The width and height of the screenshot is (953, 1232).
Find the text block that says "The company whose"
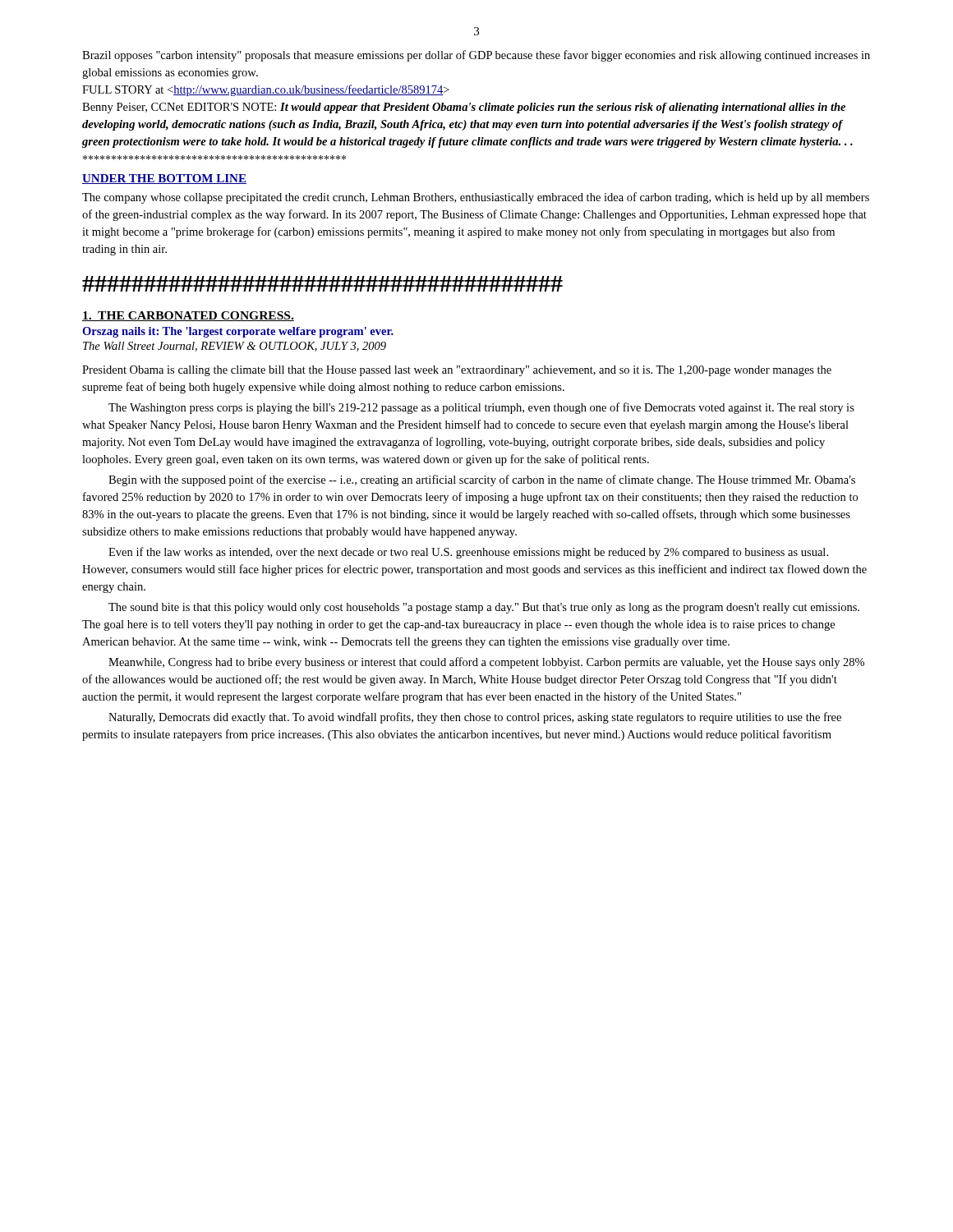coord(476,223)
